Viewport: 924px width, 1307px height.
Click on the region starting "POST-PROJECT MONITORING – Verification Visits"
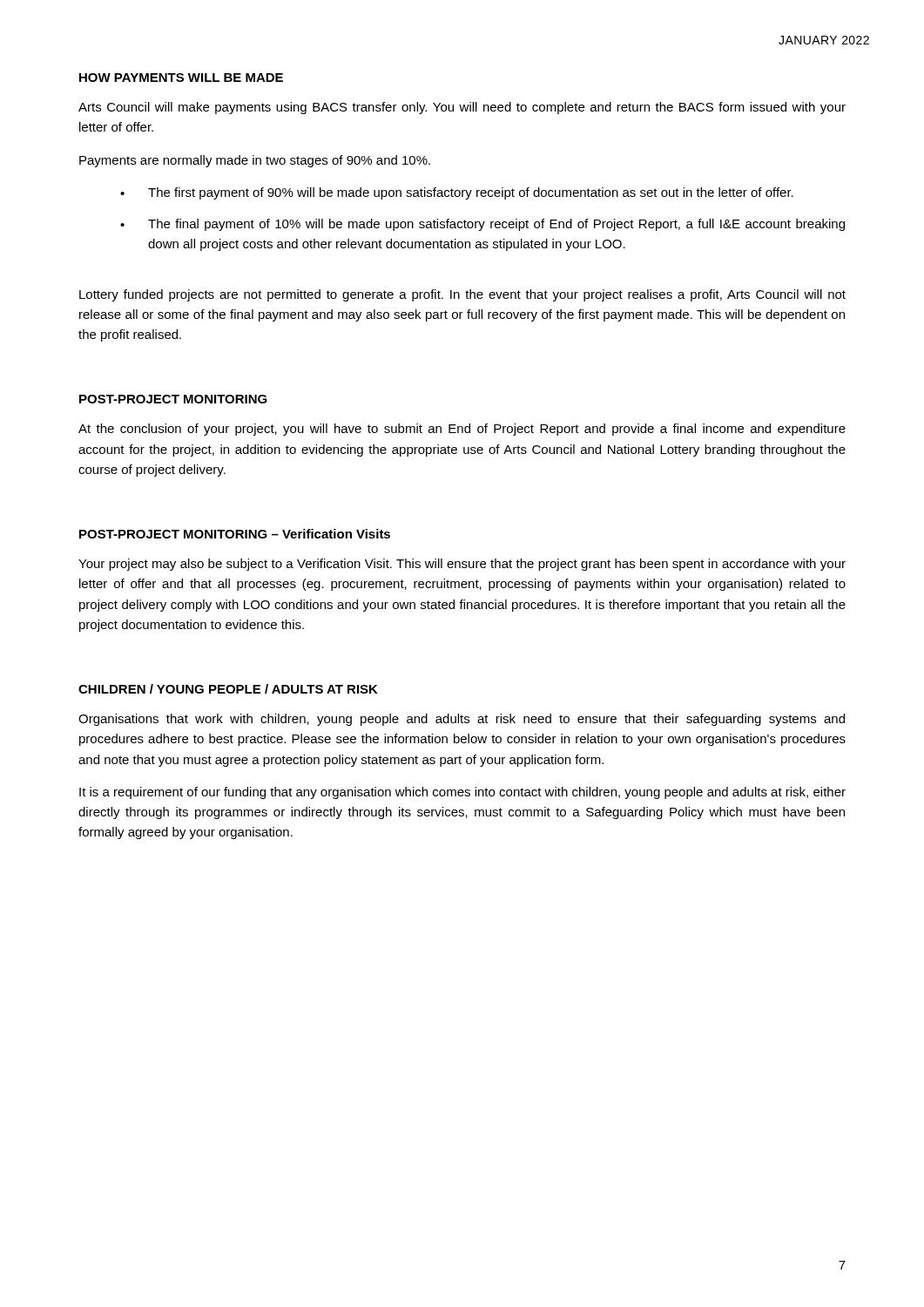click(235, 534)
